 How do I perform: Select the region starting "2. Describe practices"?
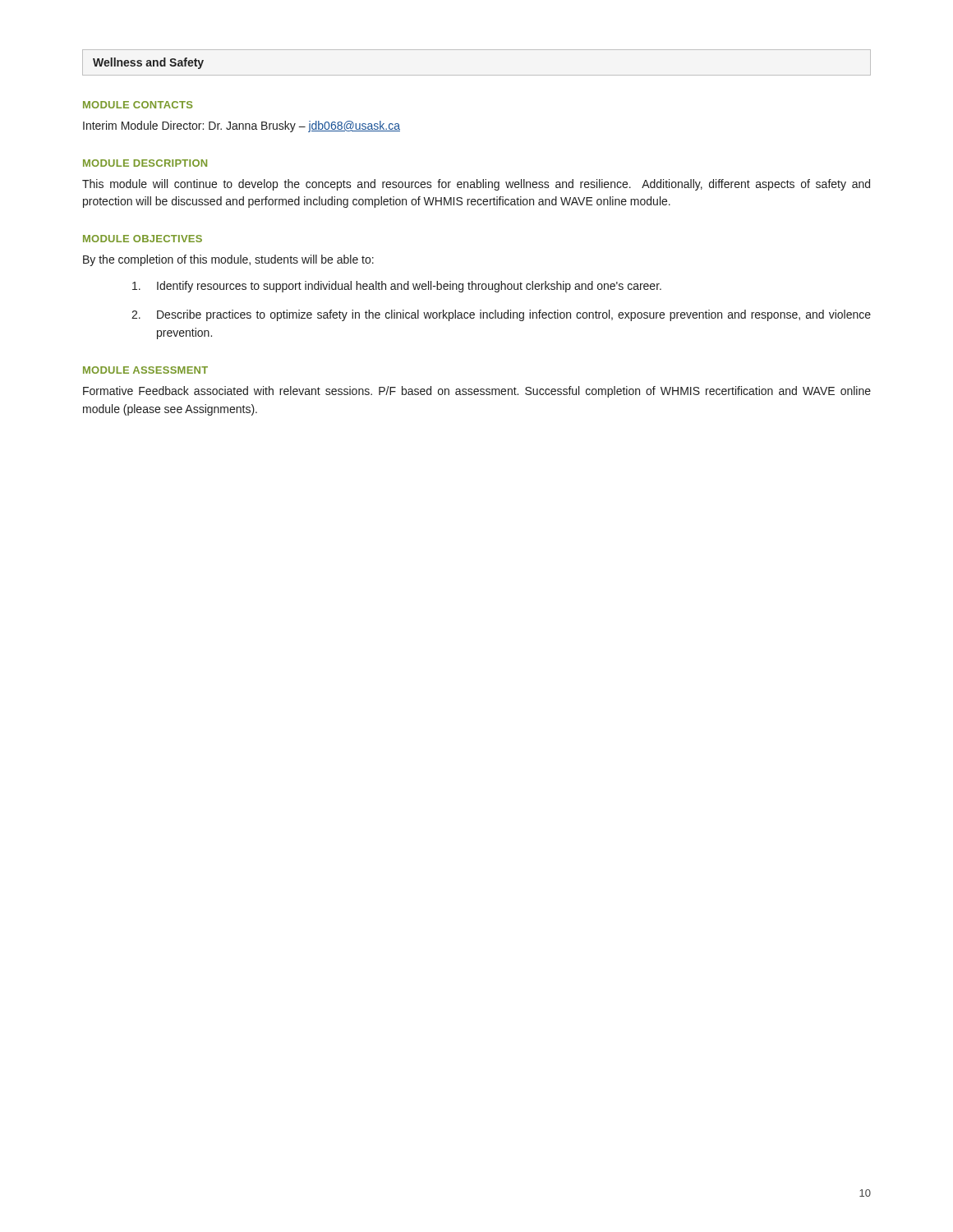501,325
